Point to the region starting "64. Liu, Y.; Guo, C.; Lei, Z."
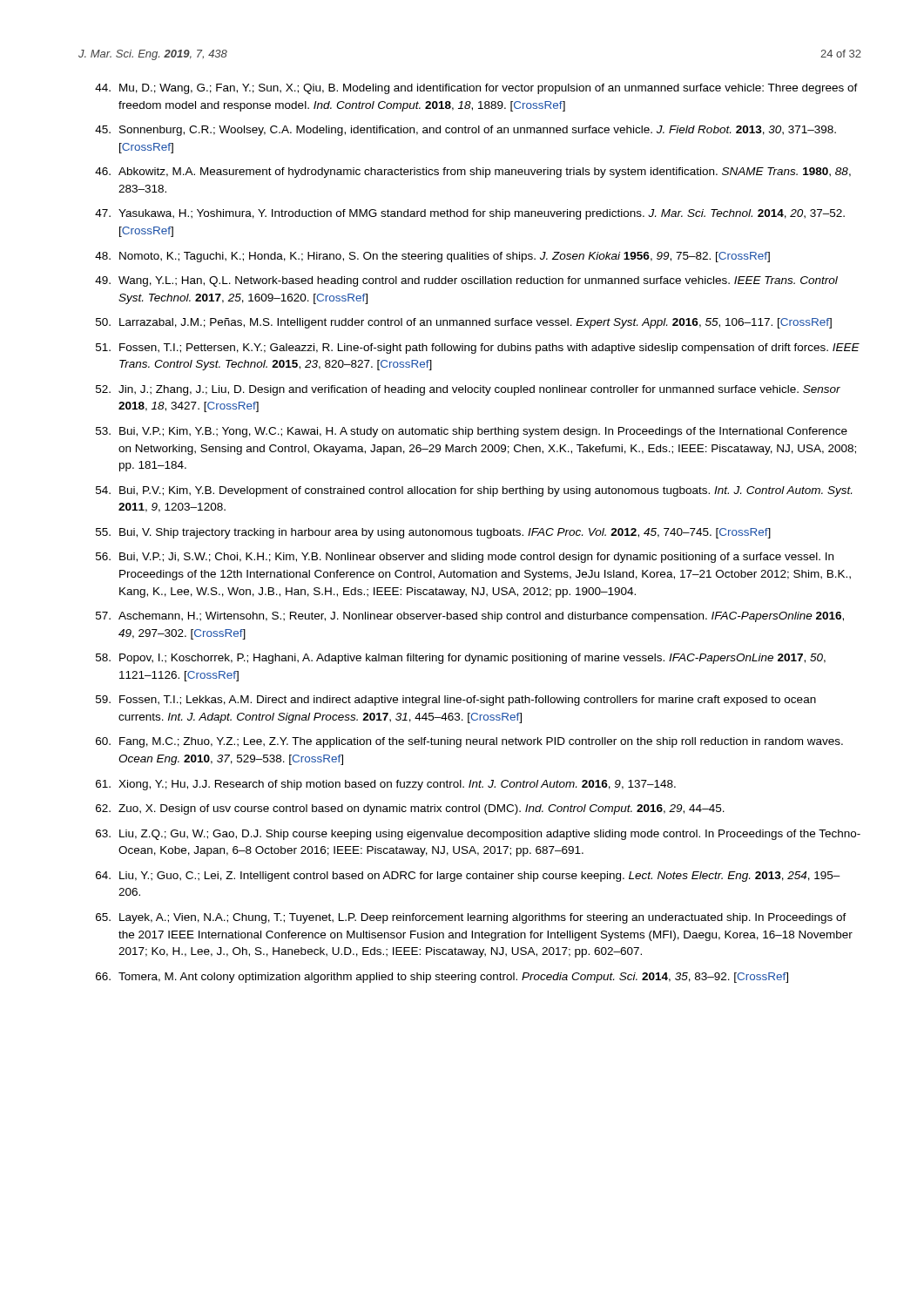This screenshot has height=1307, width=924. click(x=470, y=884)
